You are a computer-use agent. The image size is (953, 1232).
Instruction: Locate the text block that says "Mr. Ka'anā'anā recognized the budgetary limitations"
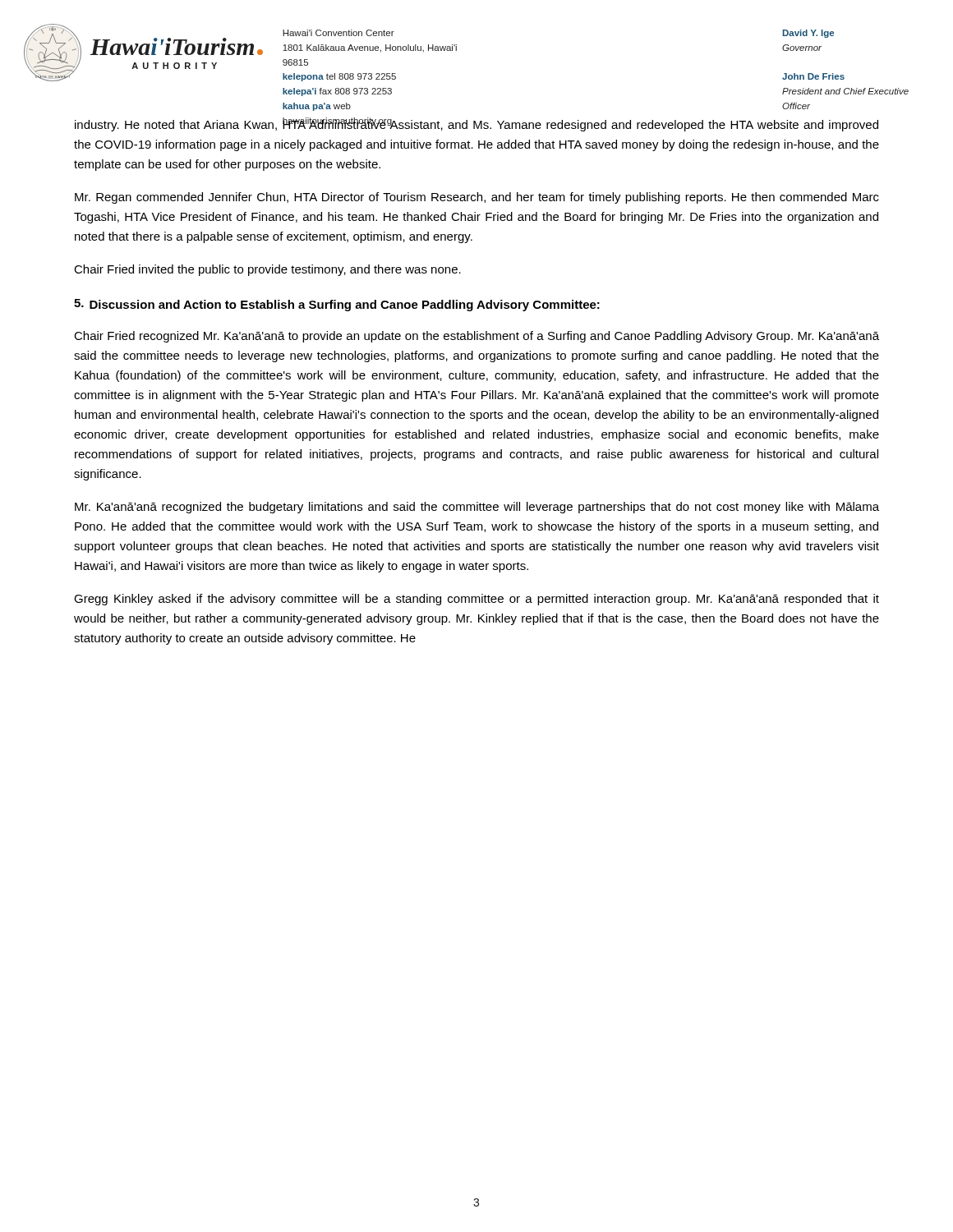point(476,536)
